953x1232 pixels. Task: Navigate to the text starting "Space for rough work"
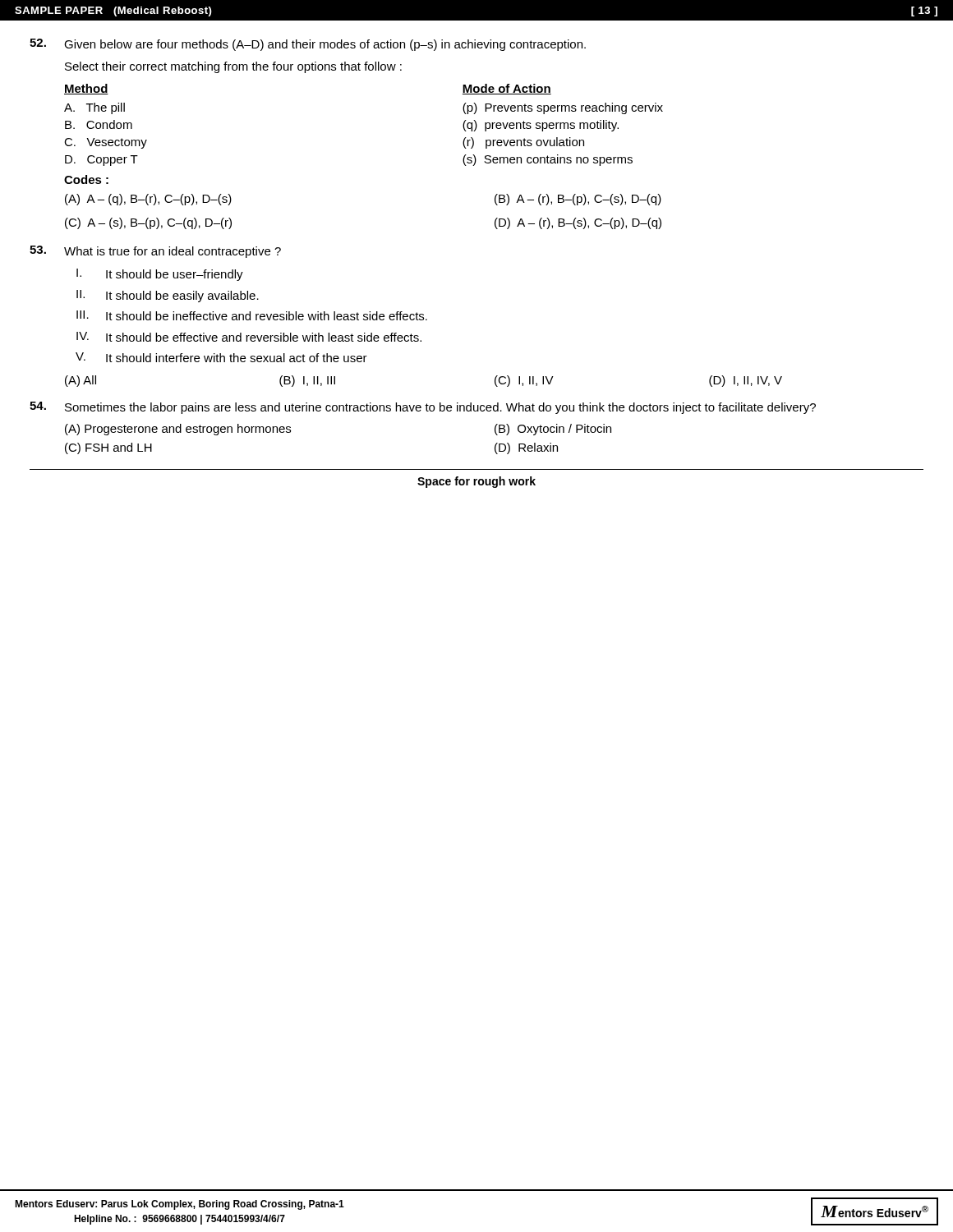tap(476, 481)
